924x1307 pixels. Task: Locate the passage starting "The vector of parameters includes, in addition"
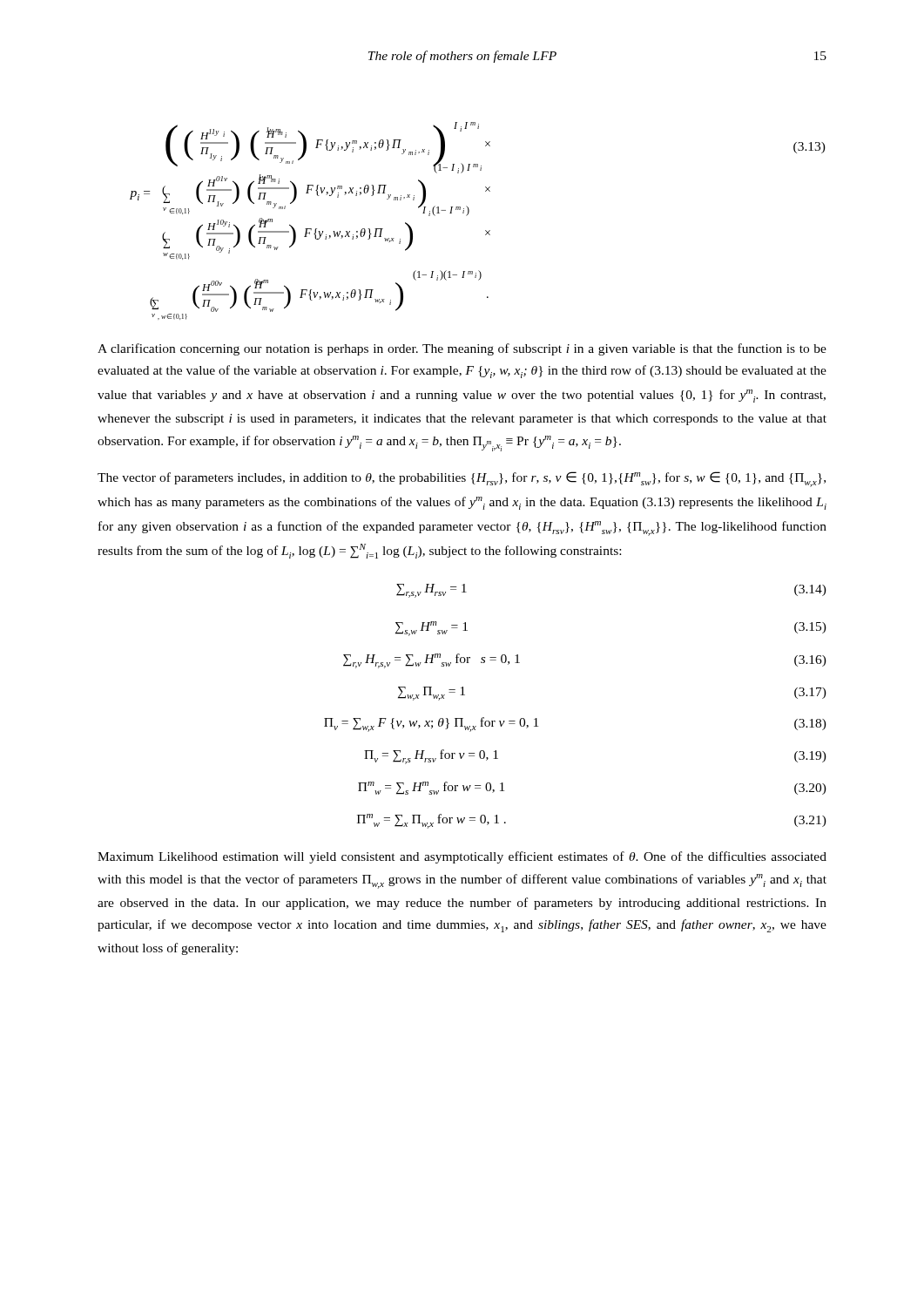point(462,514)
